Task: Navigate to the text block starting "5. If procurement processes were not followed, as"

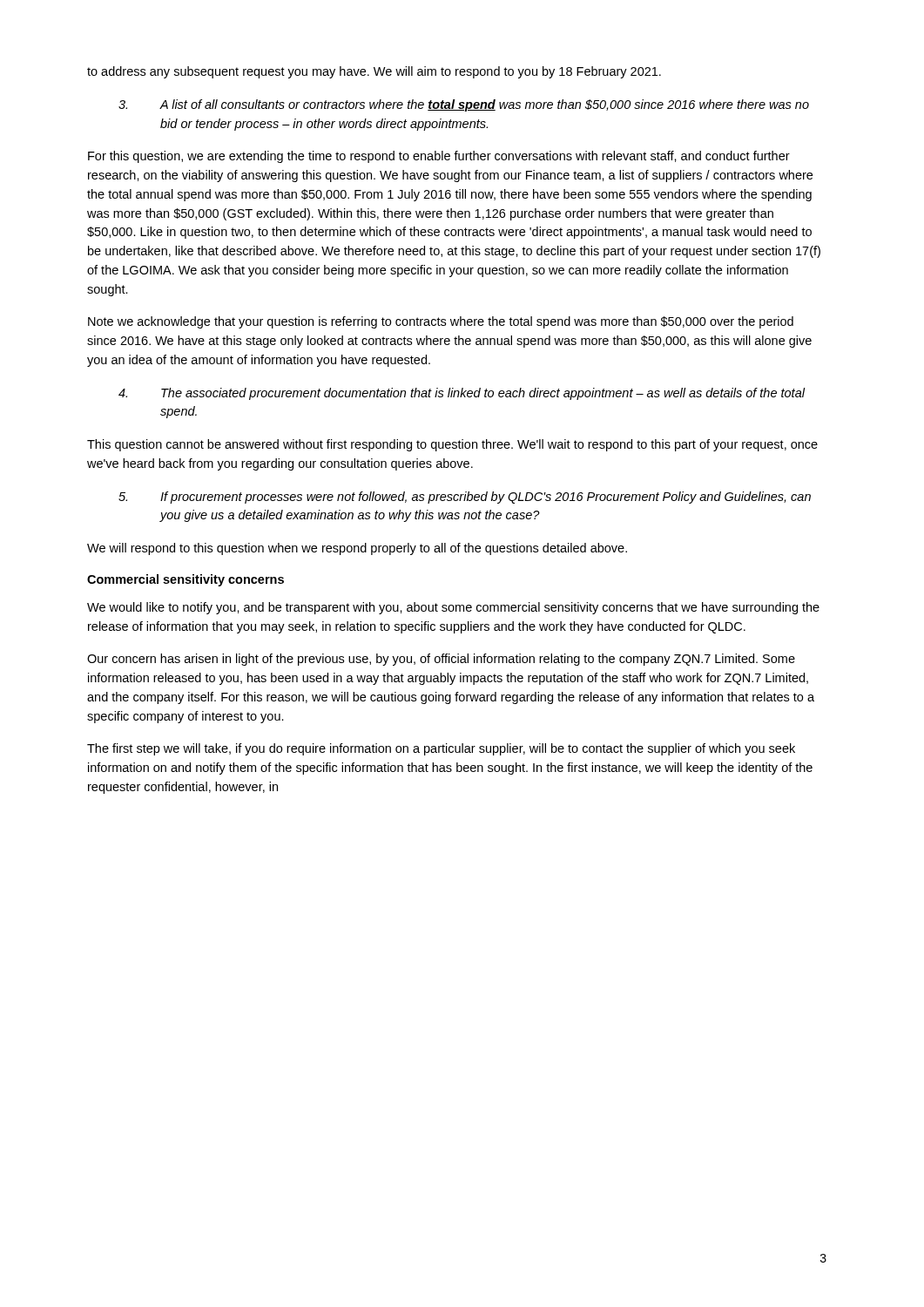Action: [x=472, y=506]
